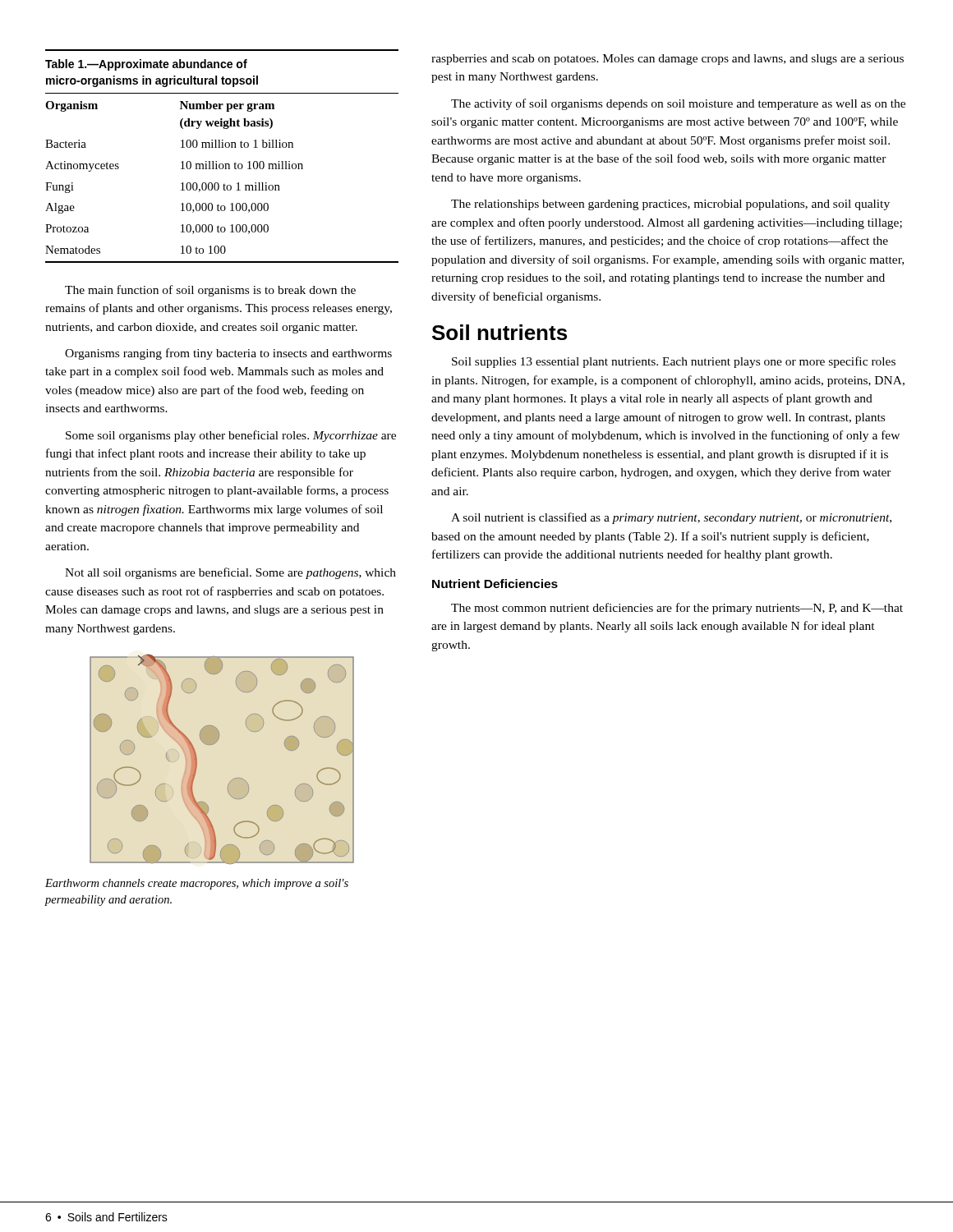Locate the illustration
This screenshot has height=1232, width=953.
click(x=222, y=760)
